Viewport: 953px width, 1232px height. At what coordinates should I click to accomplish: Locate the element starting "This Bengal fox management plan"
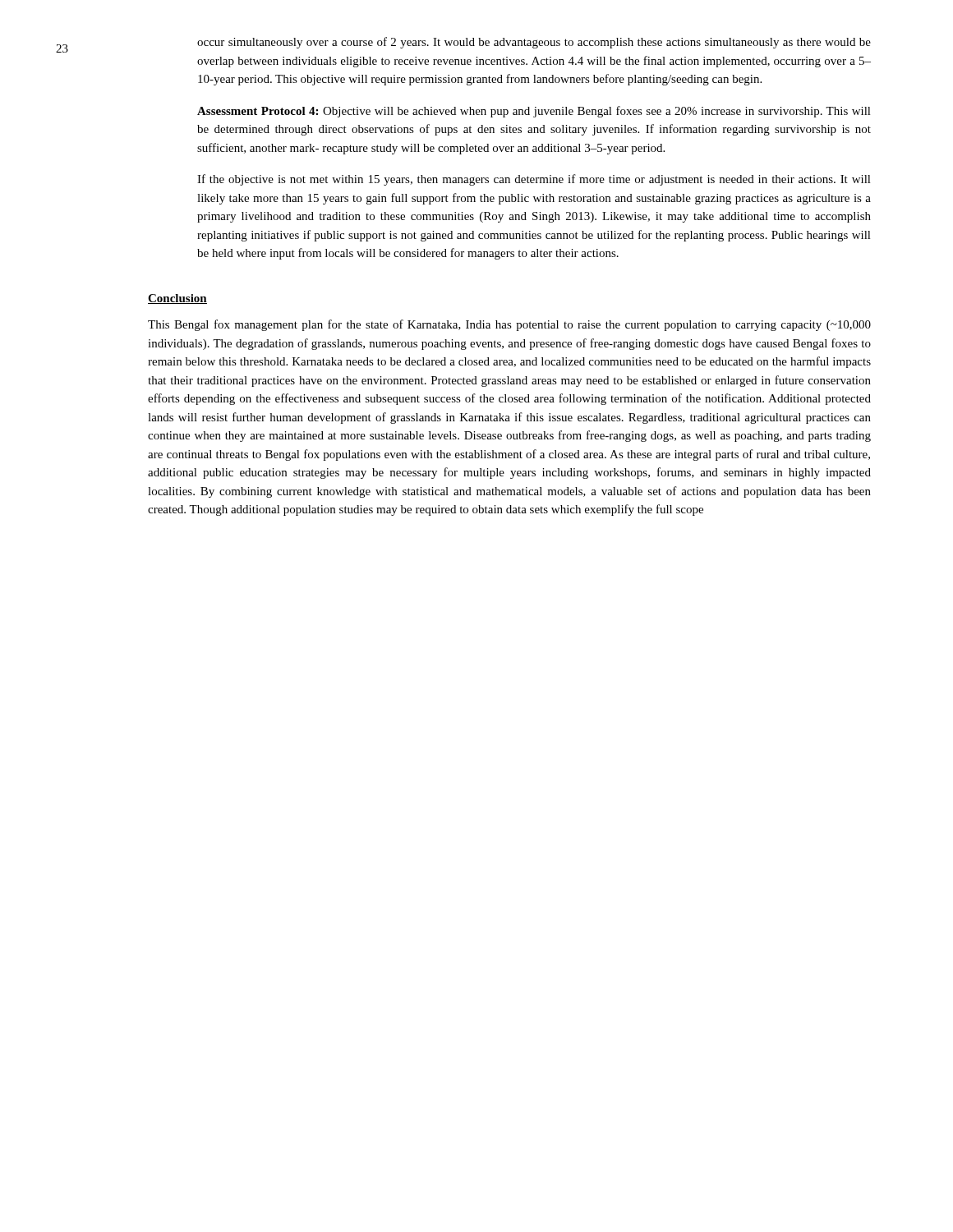(509, 417)
